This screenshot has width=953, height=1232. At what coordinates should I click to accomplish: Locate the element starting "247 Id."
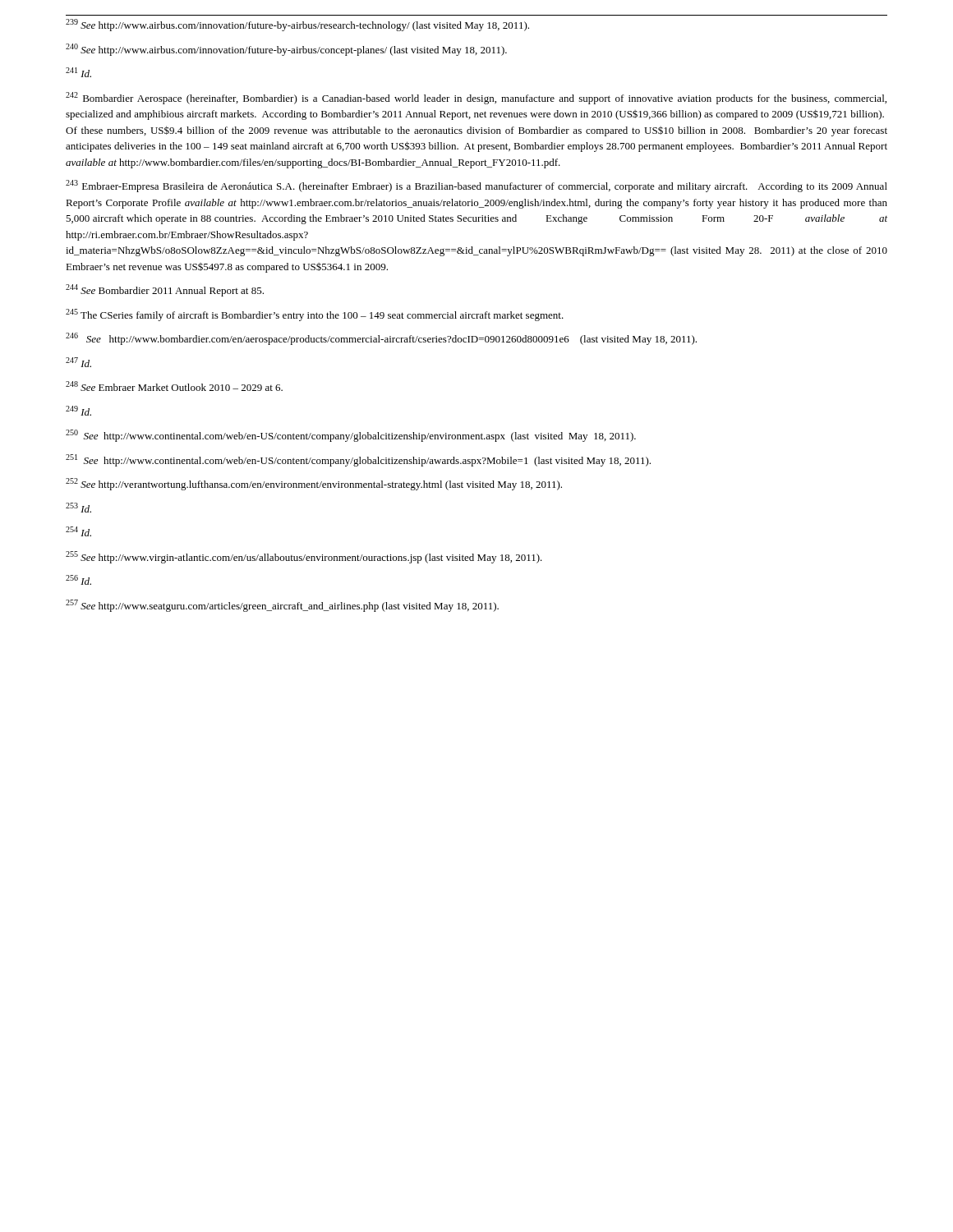(79, 362)
